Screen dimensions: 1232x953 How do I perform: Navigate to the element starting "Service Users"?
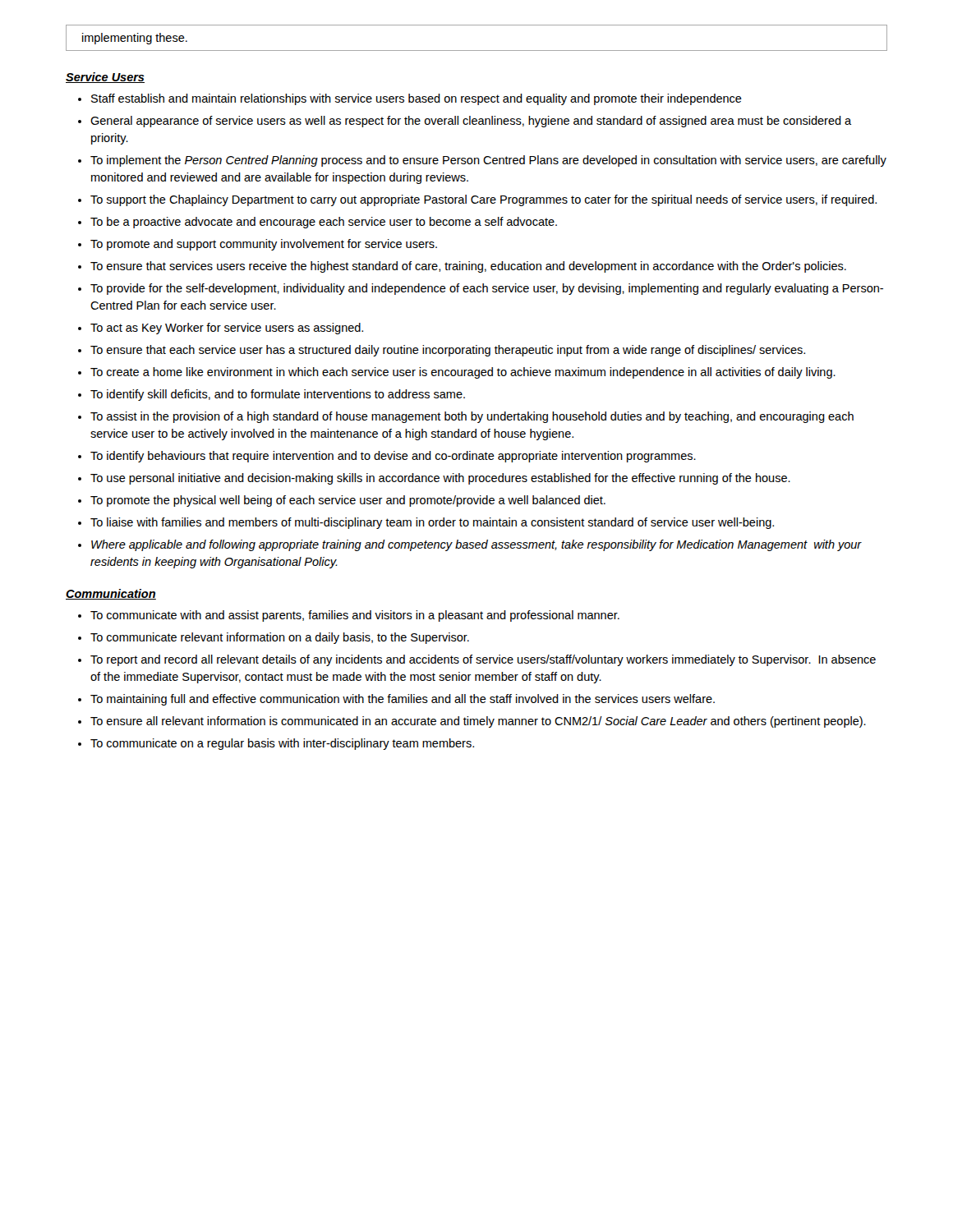pyautogui.click(x=105, y=77)
